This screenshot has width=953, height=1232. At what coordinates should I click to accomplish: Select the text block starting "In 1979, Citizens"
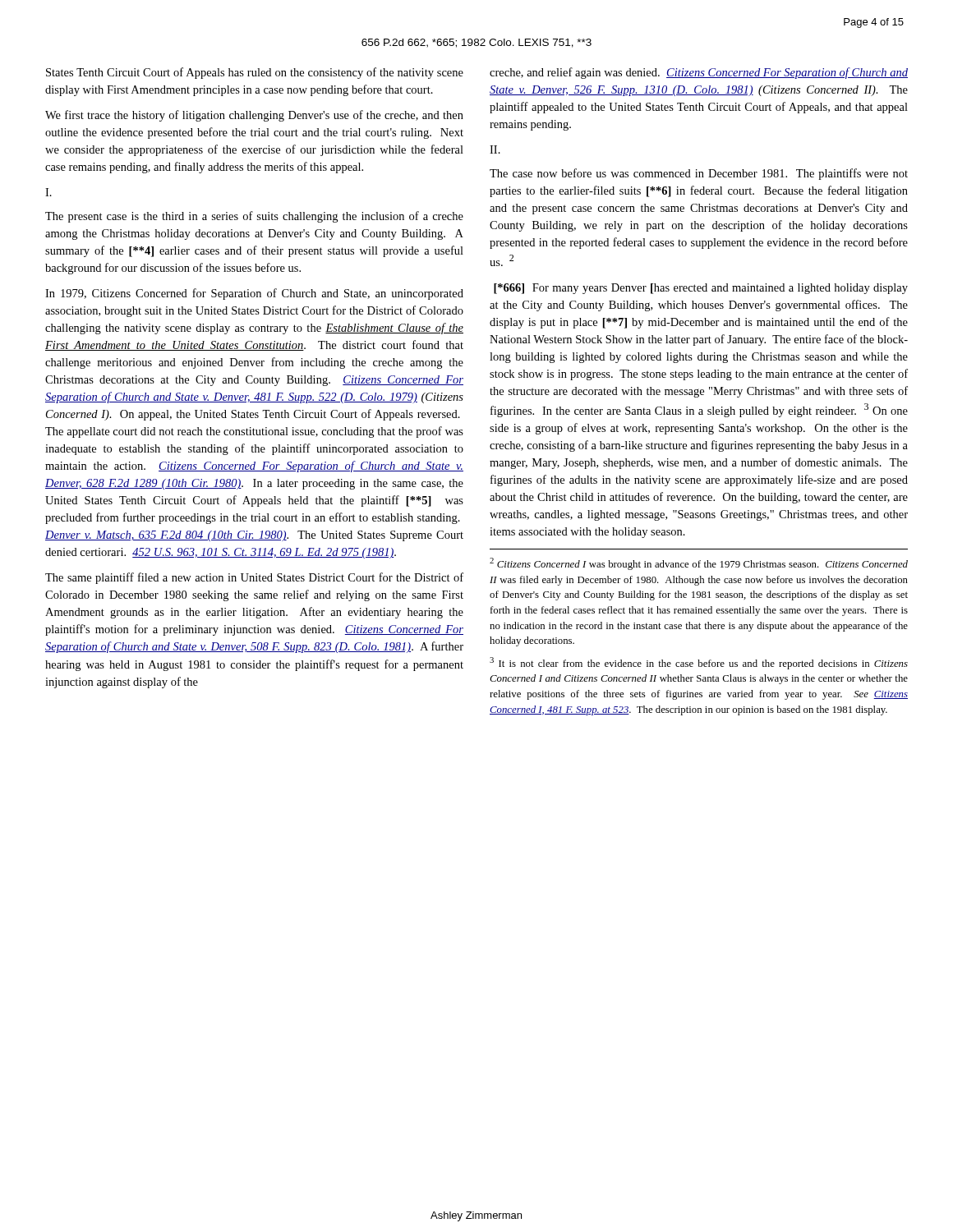(254, 423)
